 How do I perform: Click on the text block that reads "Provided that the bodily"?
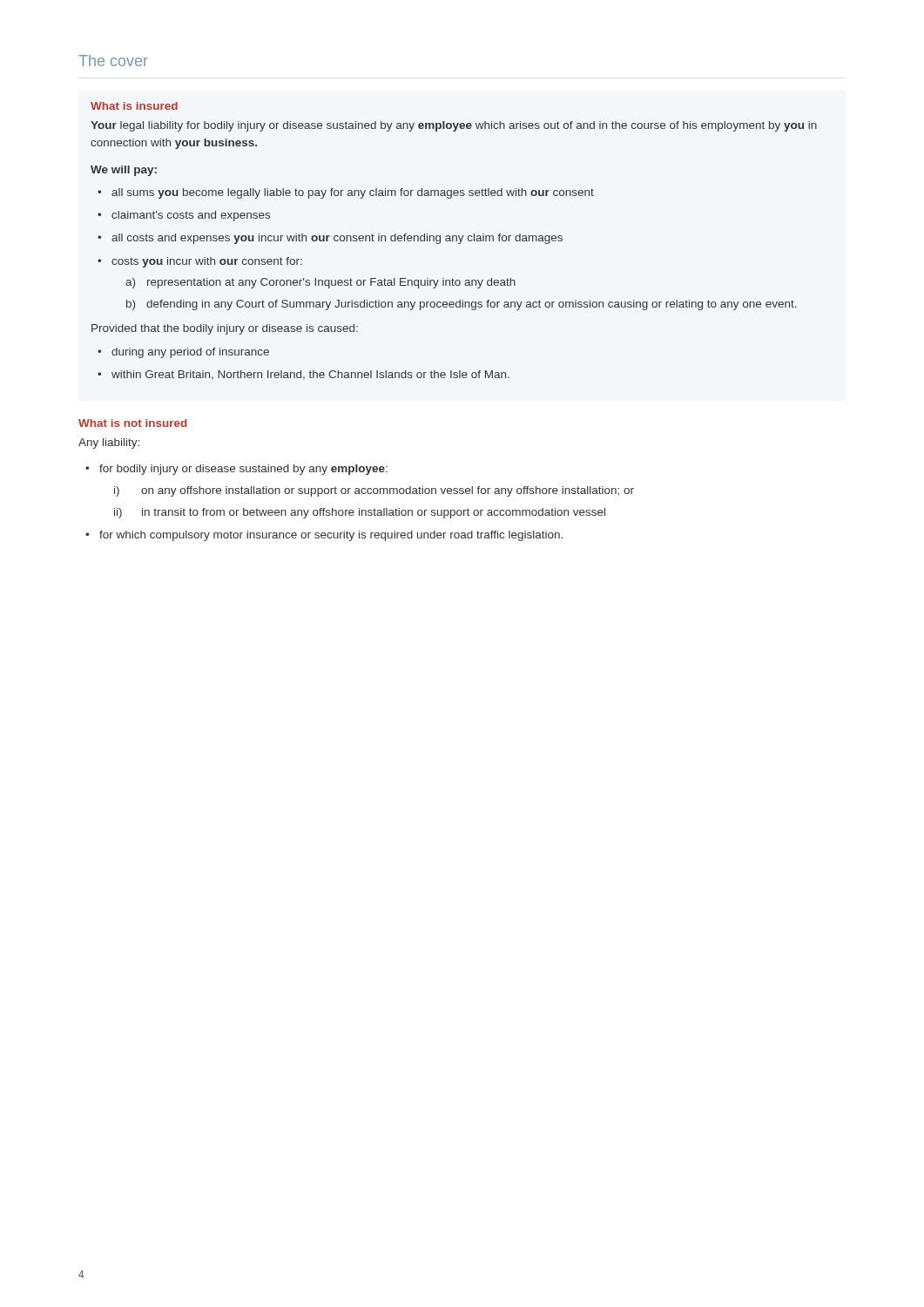click(x=225, y=329)
